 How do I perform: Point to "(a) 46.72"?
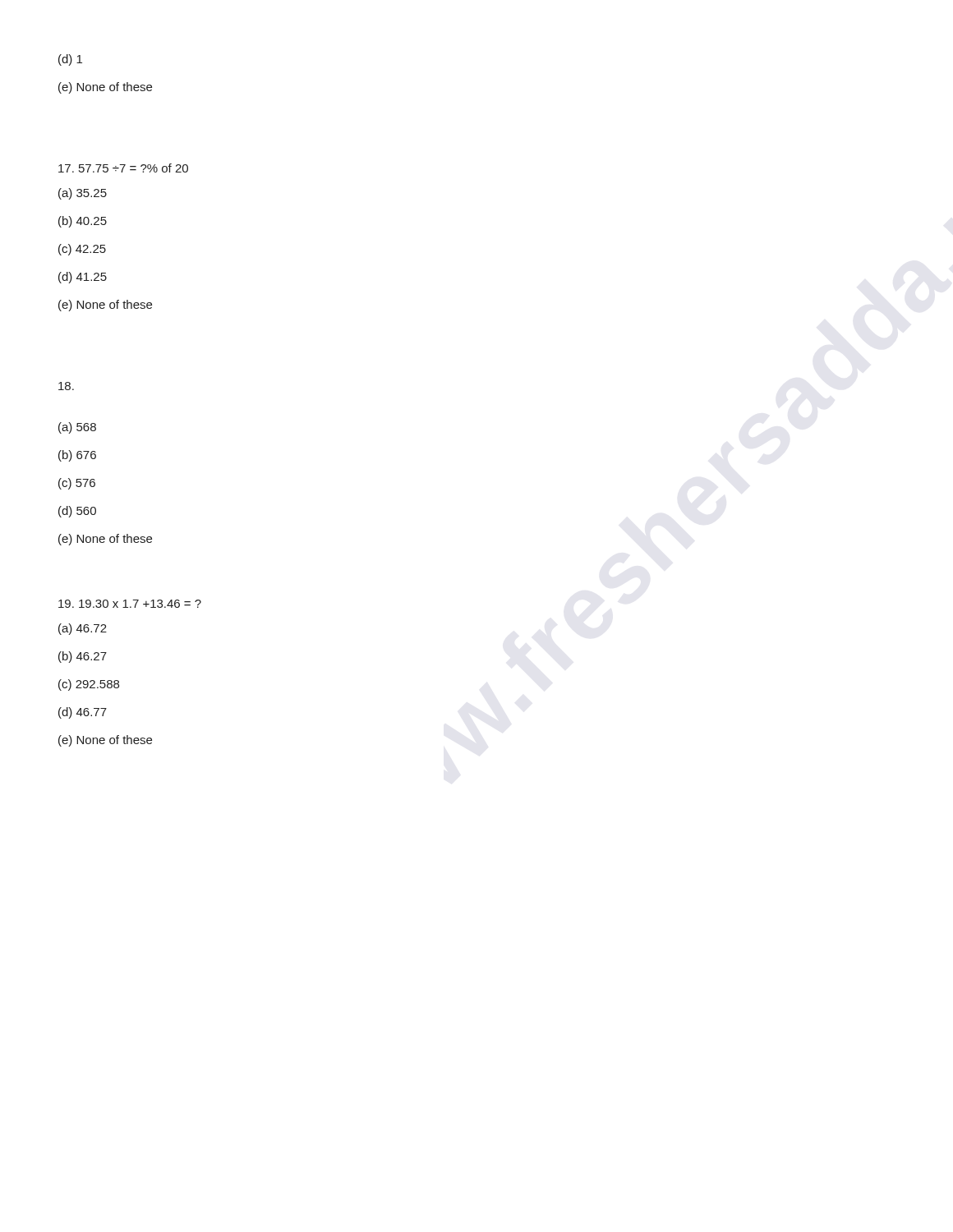[82, 628]
